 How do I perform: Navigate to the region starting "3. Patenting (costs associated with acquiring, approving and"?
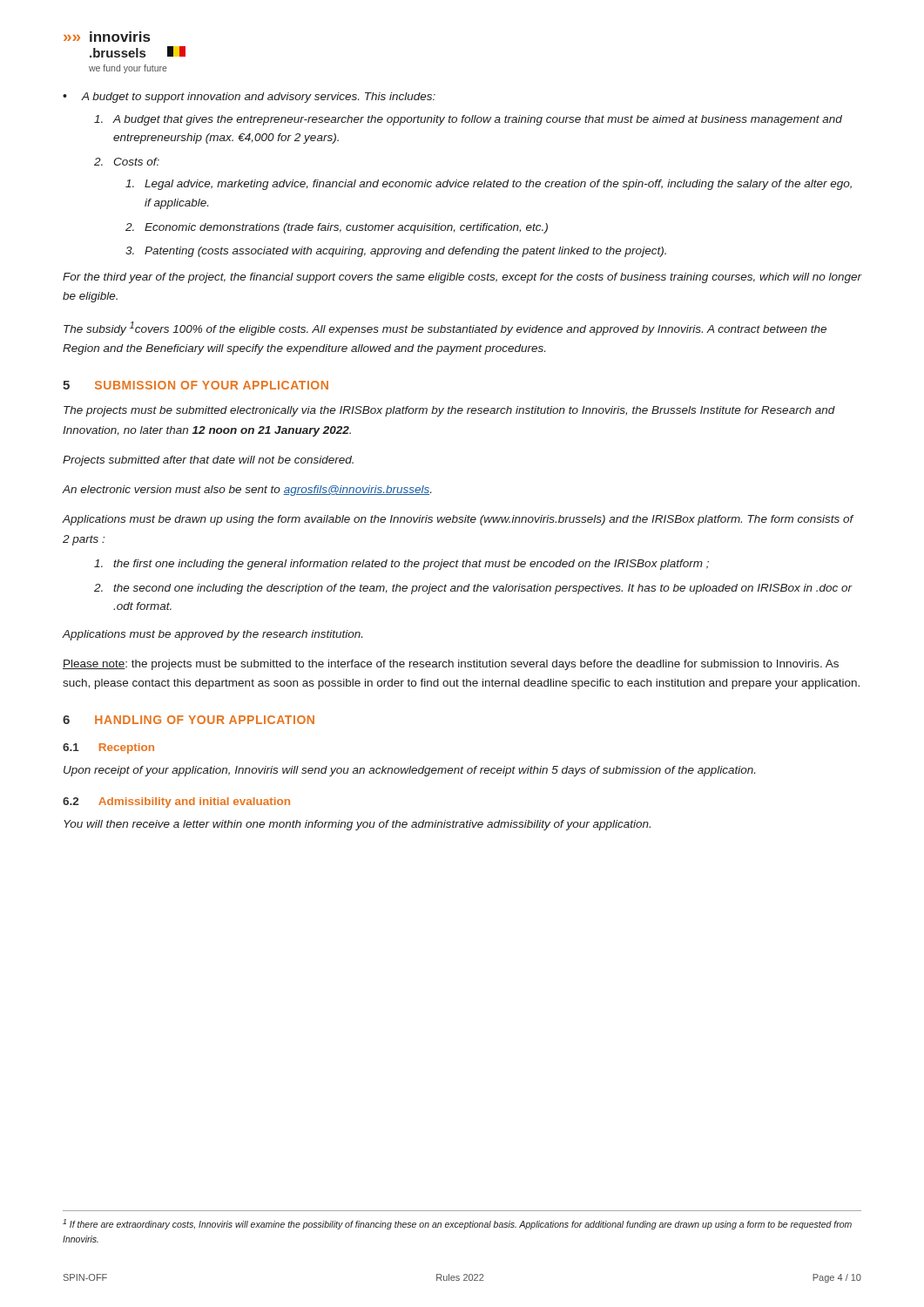tap(396, 251)
